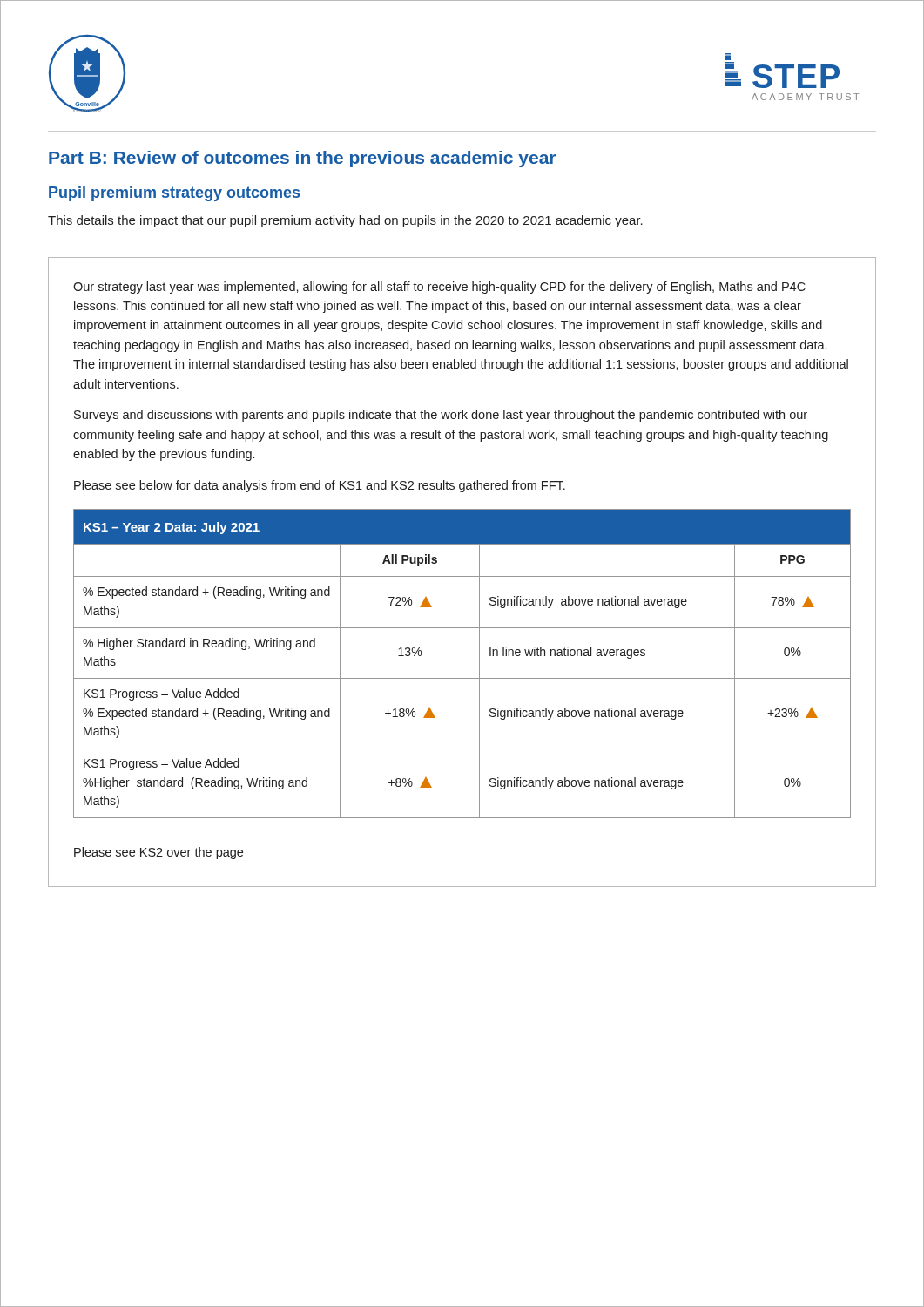Find "Please see KS2 over the page" on this page
924x1307 pixels.
point(158,852)
